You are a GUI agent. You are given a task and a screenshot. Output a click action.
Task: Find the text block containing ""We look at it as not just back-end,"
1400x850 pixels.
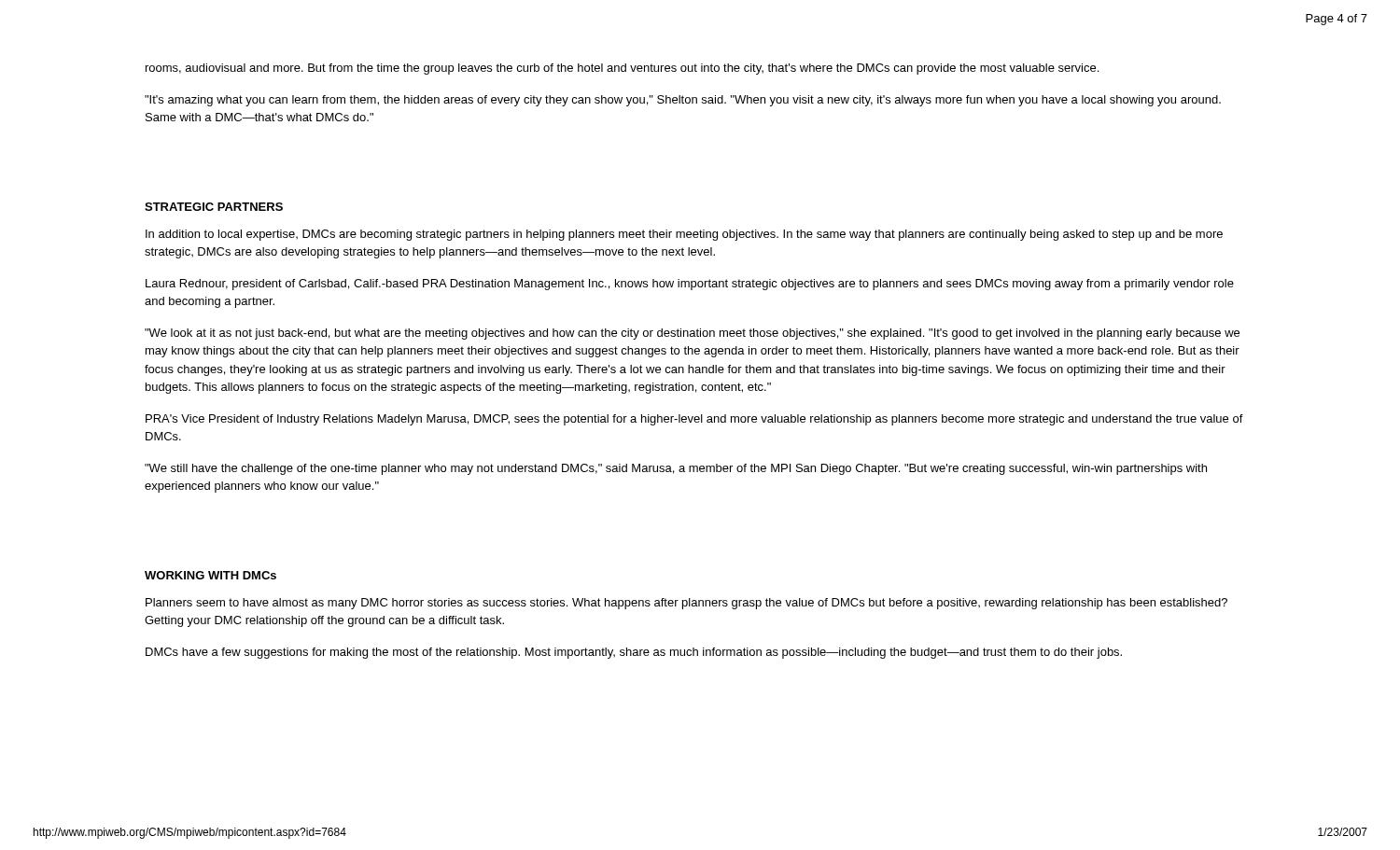click(x=692, y=359)
